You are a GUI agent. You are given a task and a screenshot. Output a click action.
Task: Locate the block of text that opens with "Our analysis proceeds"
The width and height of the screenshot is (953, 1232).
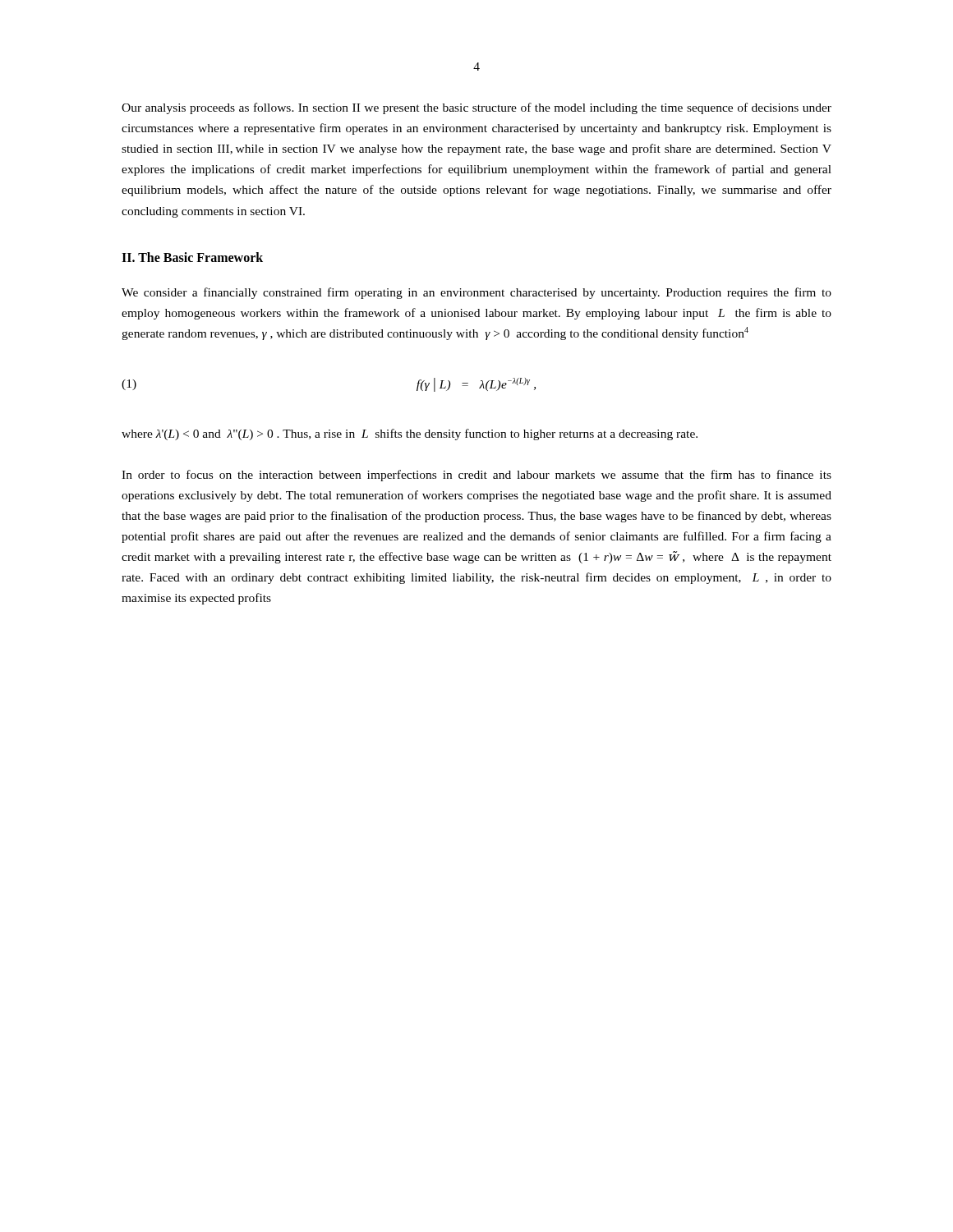476,159
